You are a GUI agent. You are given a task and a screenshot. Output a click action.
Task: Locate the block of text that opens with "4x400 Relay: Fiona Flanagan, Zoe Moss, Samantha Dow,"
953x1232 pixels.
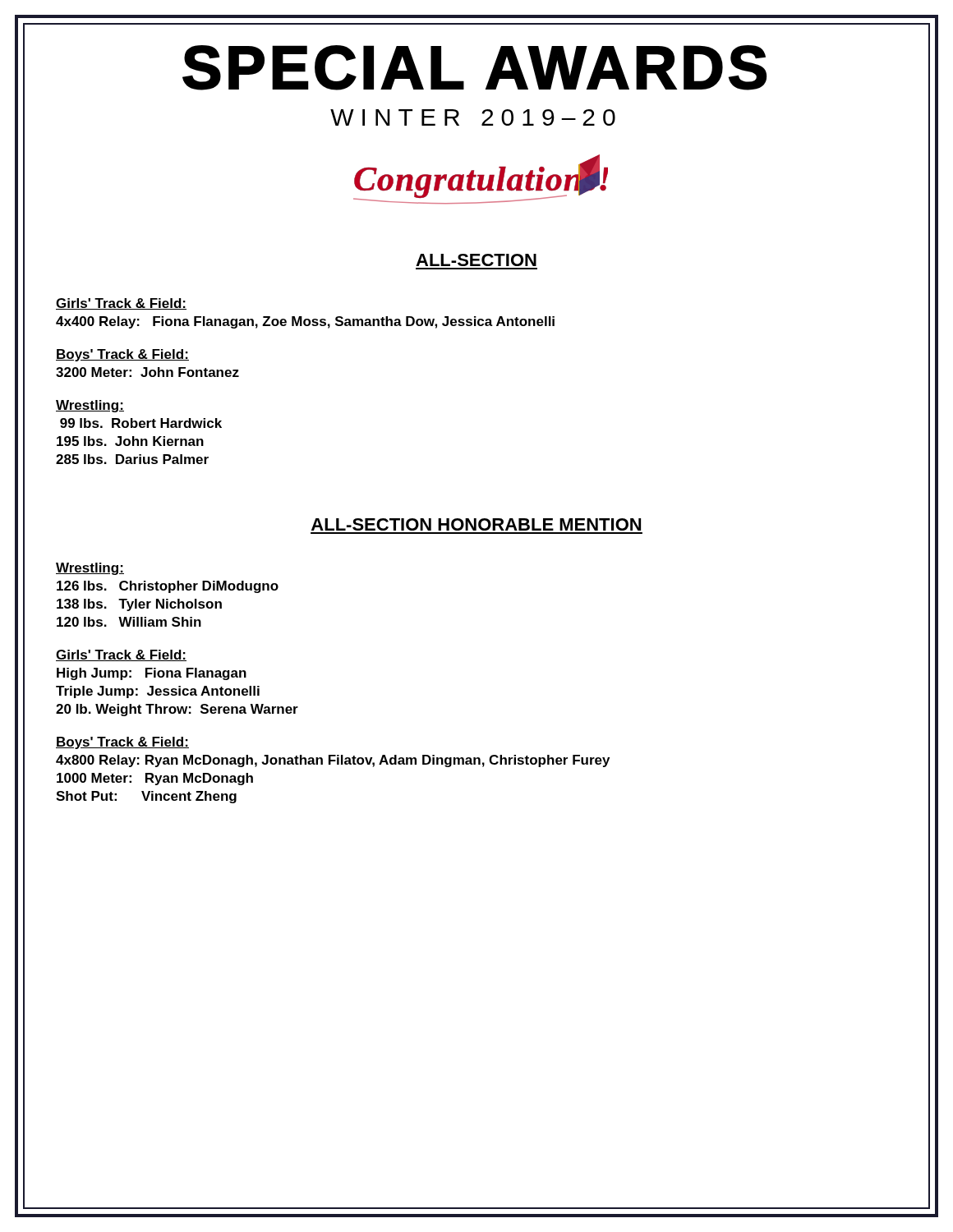point(306,322)
